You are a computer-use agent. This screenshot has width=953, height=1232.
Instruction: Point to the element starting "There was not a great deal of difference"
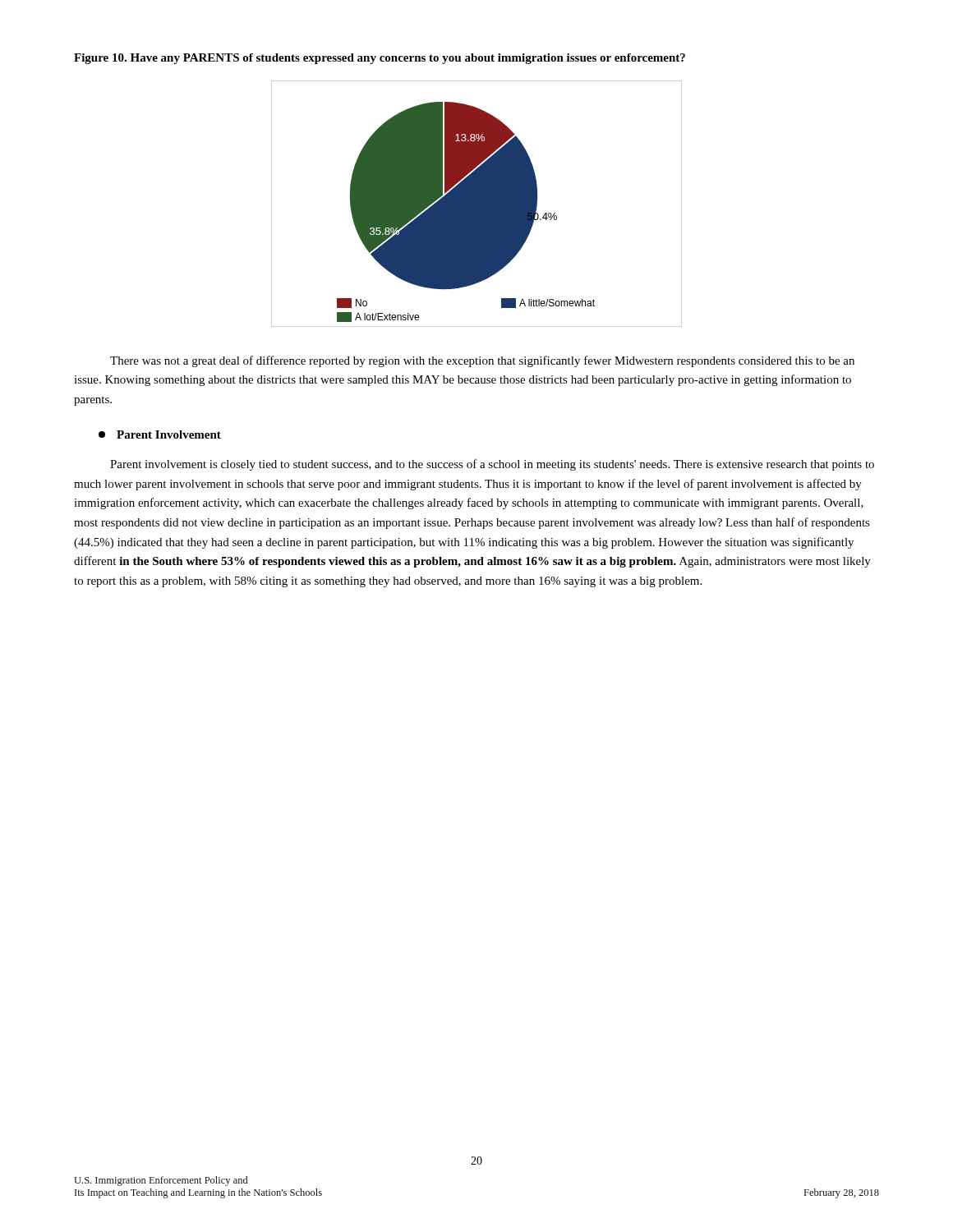tap(464, 380)
